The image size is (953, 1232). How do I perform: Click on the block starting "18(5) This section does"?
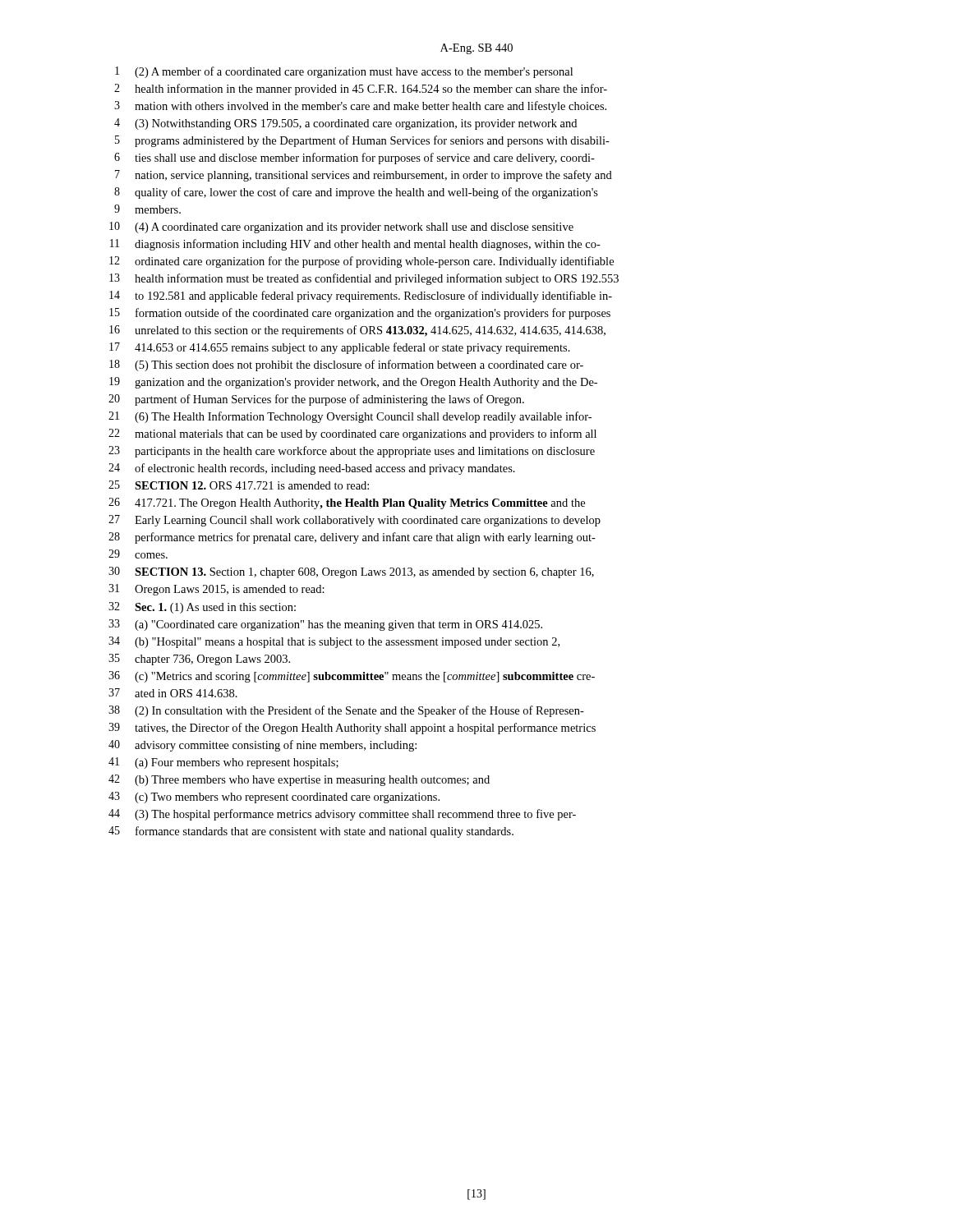point(484,383)
